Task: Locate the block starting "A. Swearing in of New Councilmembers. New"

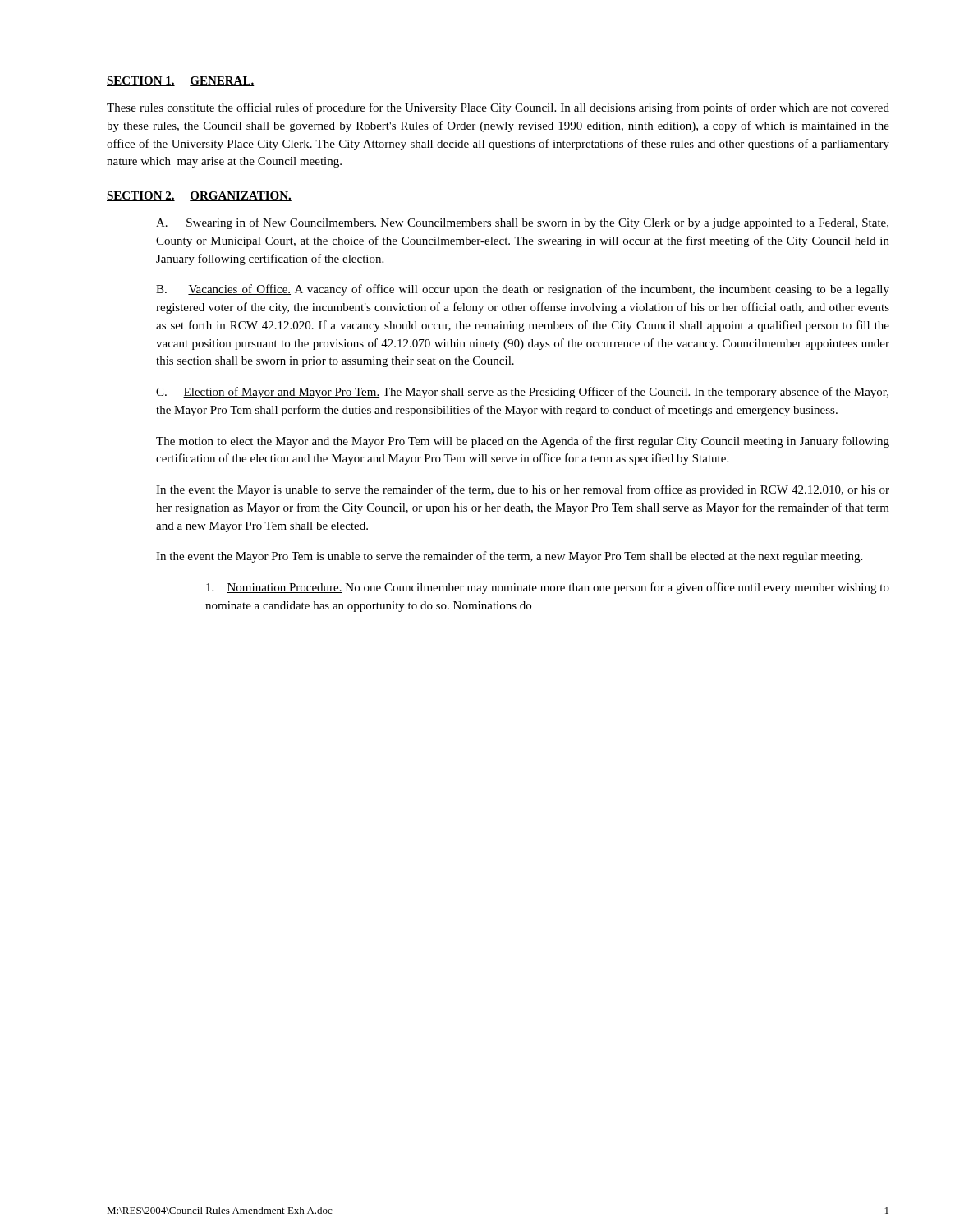Action: pos(523,240)
